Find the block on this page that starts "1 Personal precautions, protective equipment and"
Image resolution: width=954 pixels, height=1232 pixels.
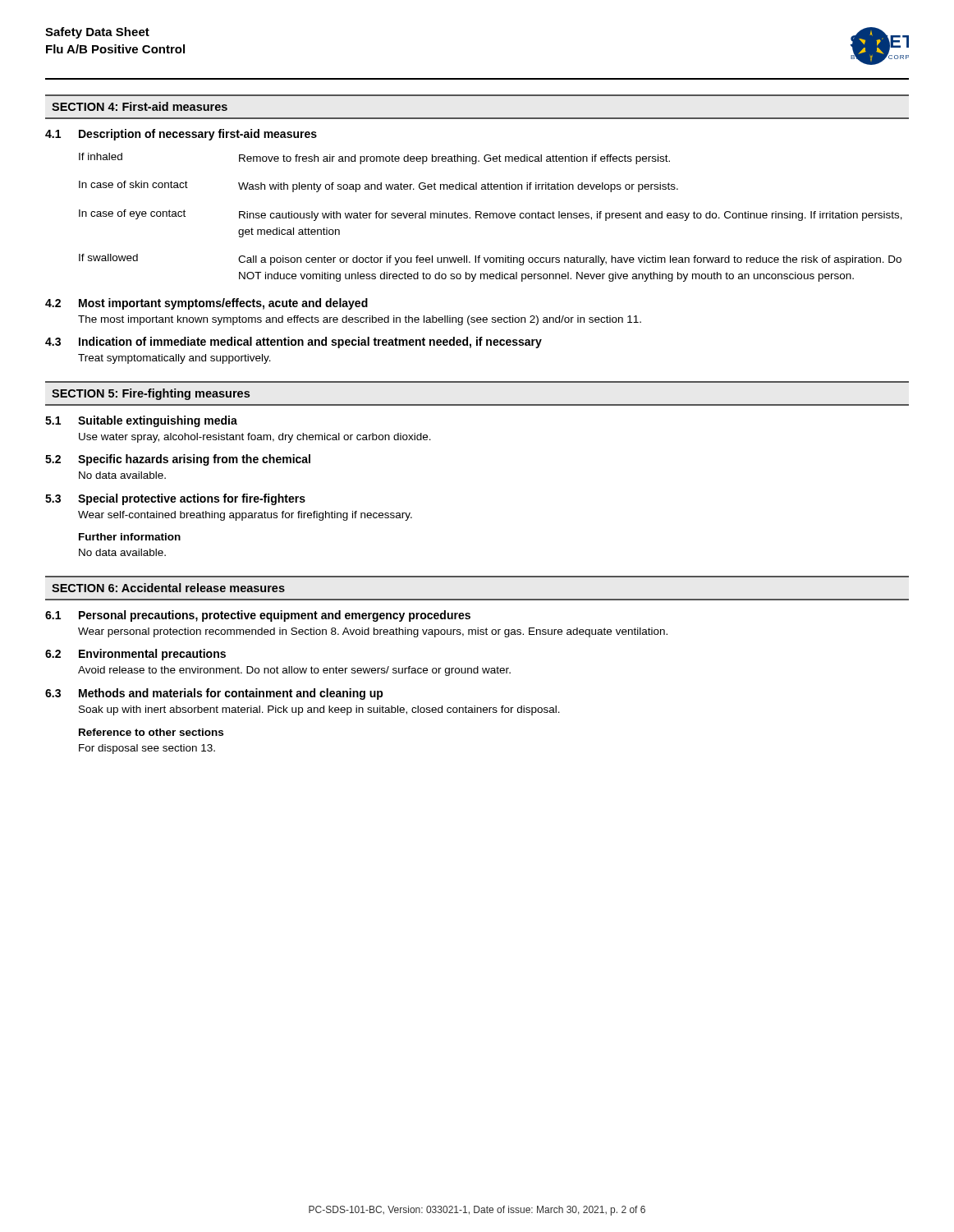click(x=477, y=624)
